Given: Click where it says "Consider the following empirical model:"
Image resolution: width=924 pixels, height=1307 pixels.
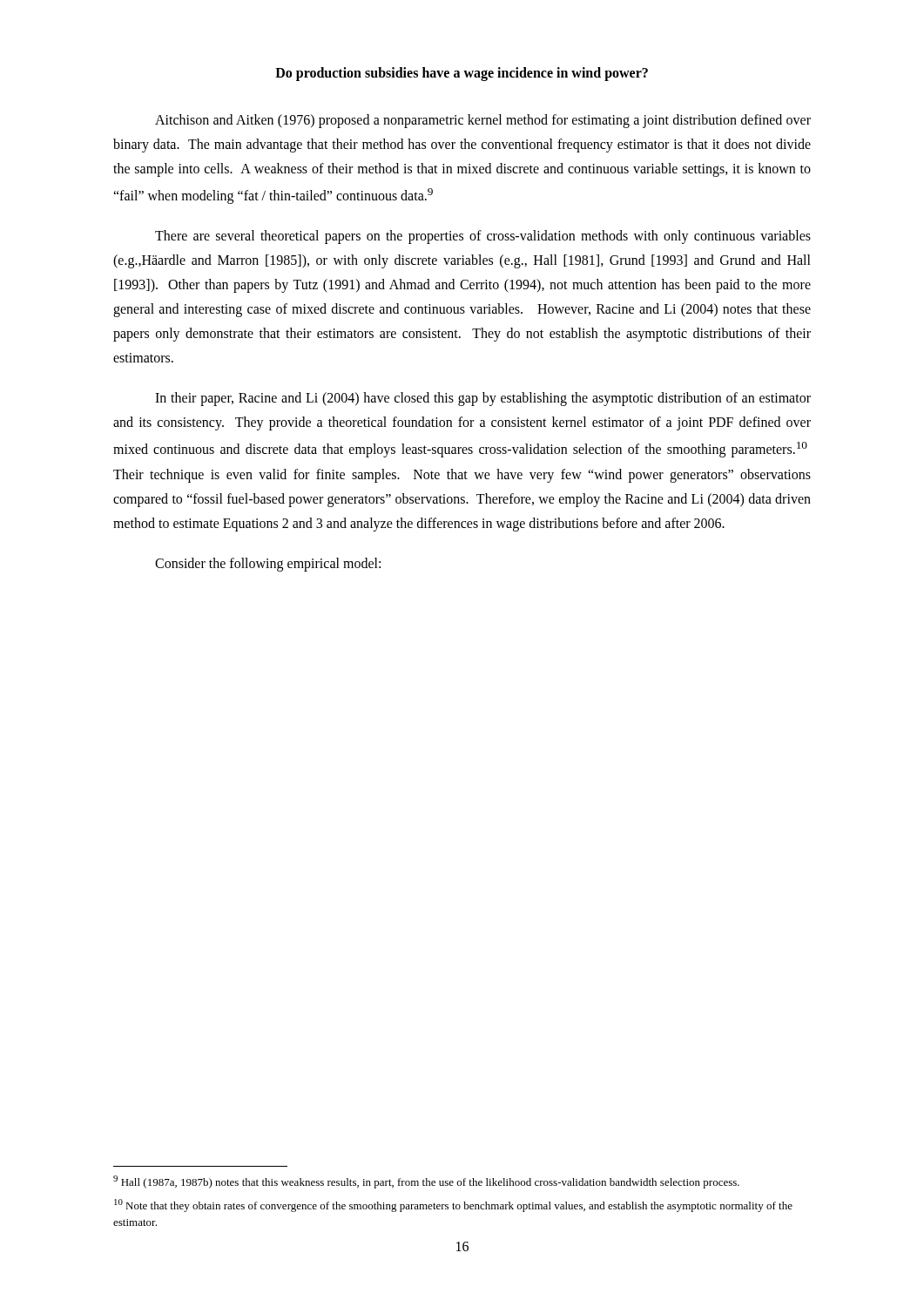Looking at the screenshot, I should [x=268, y=563].
